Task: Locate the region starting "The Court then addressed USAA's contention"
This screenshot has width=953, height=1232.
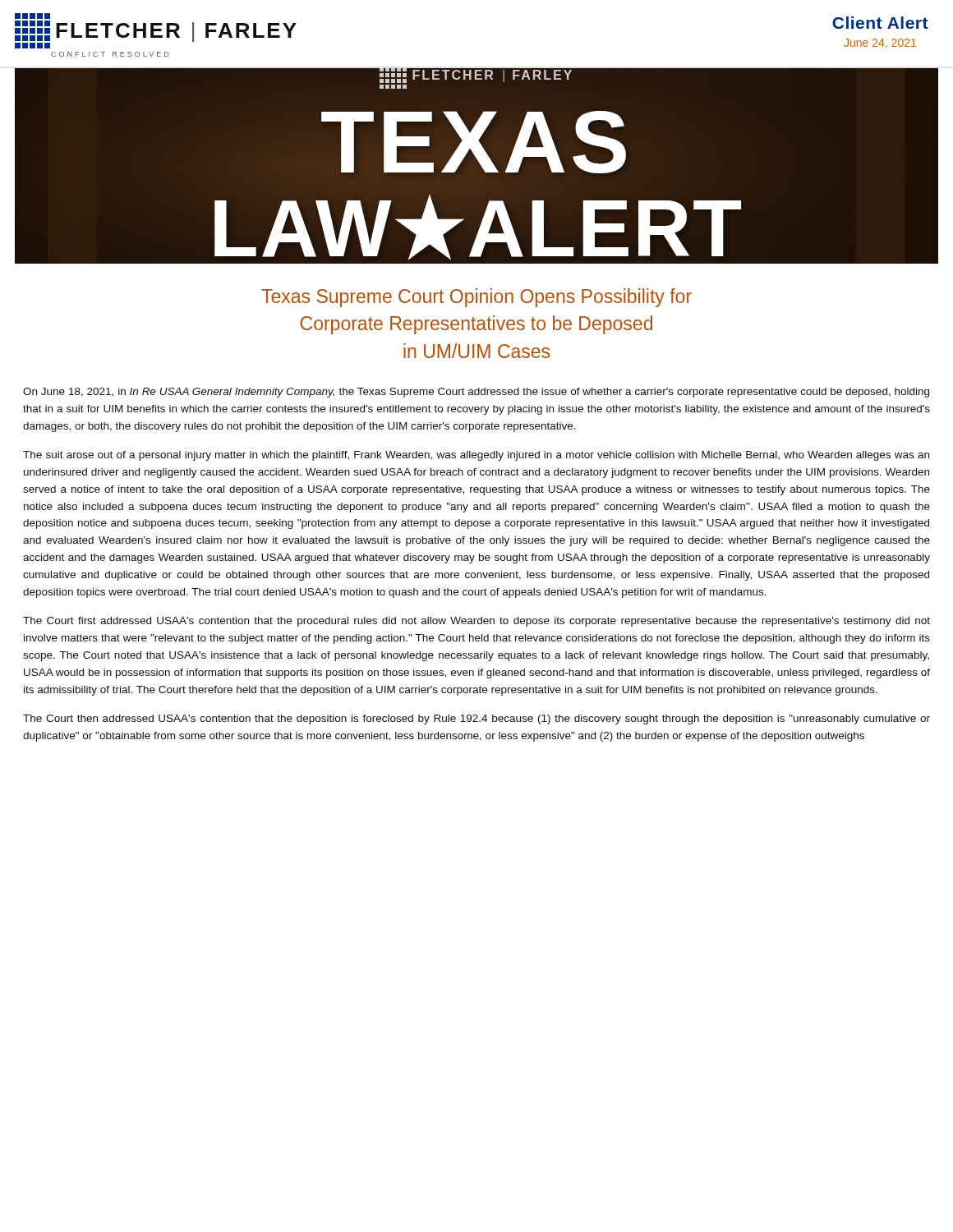Action: (x=476, y=727)
